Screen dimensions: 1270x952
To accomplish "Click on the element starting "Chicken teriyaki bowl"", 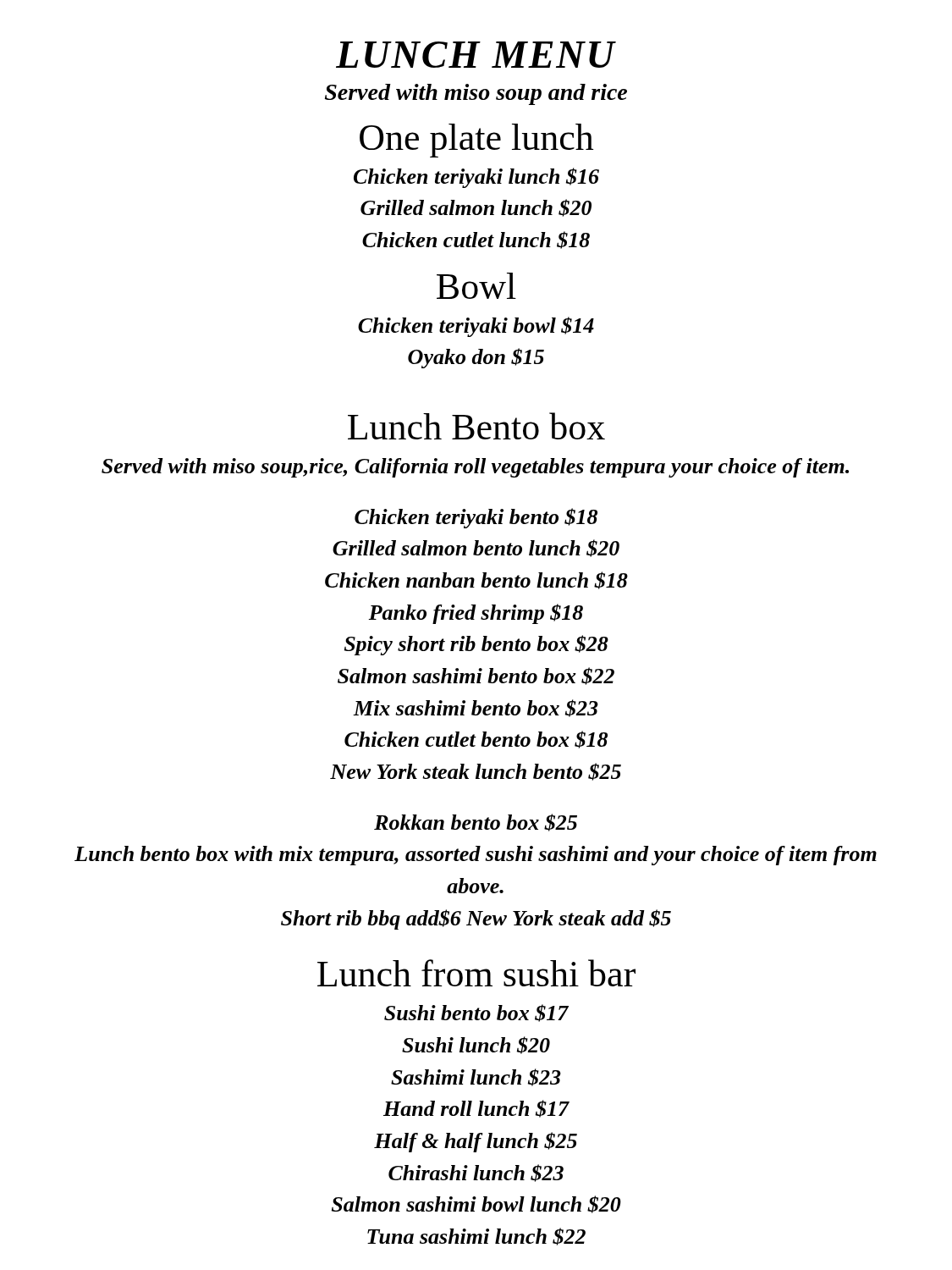I will 476,326.
